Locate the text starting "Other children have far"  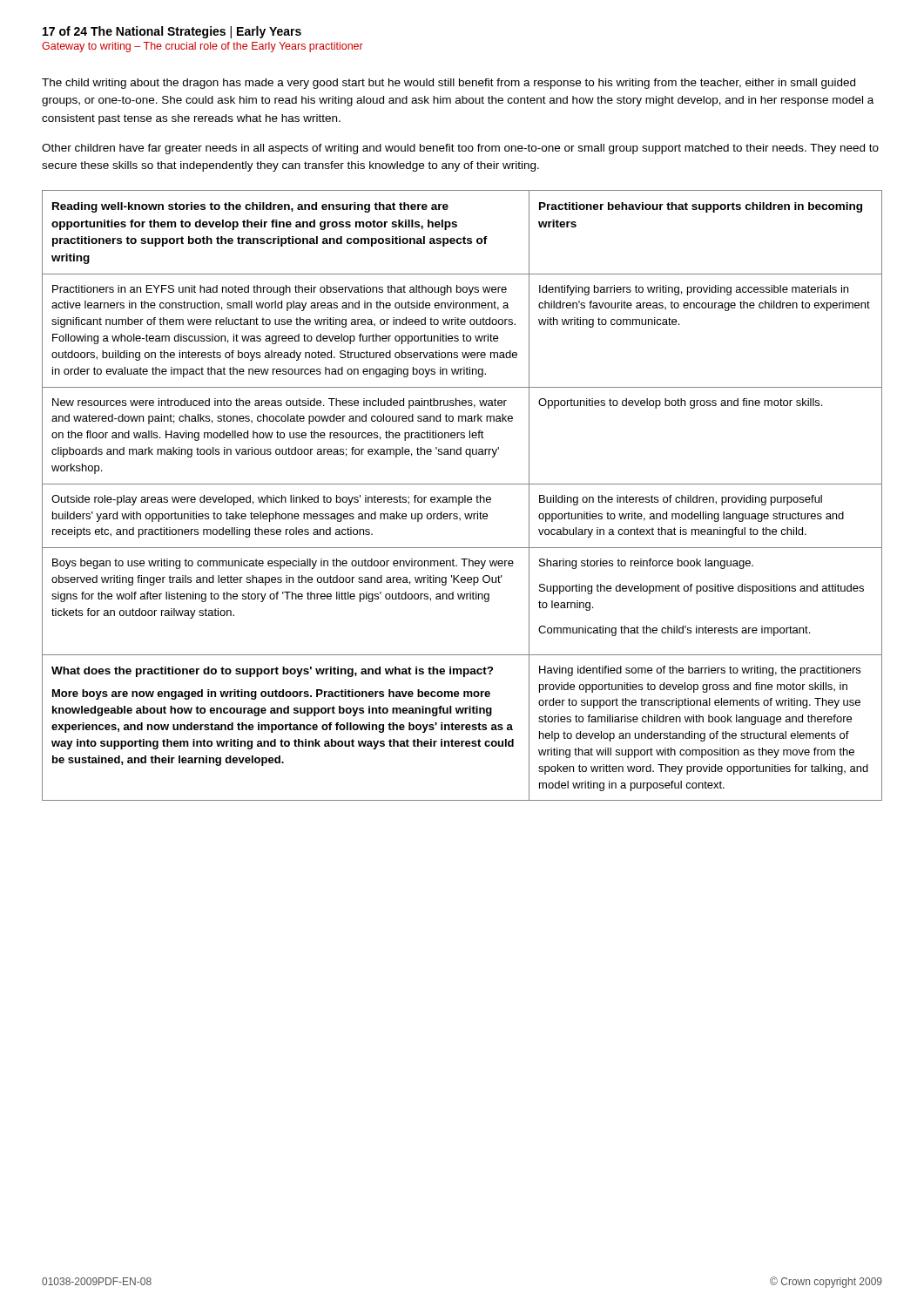click(x=460, y=156)
